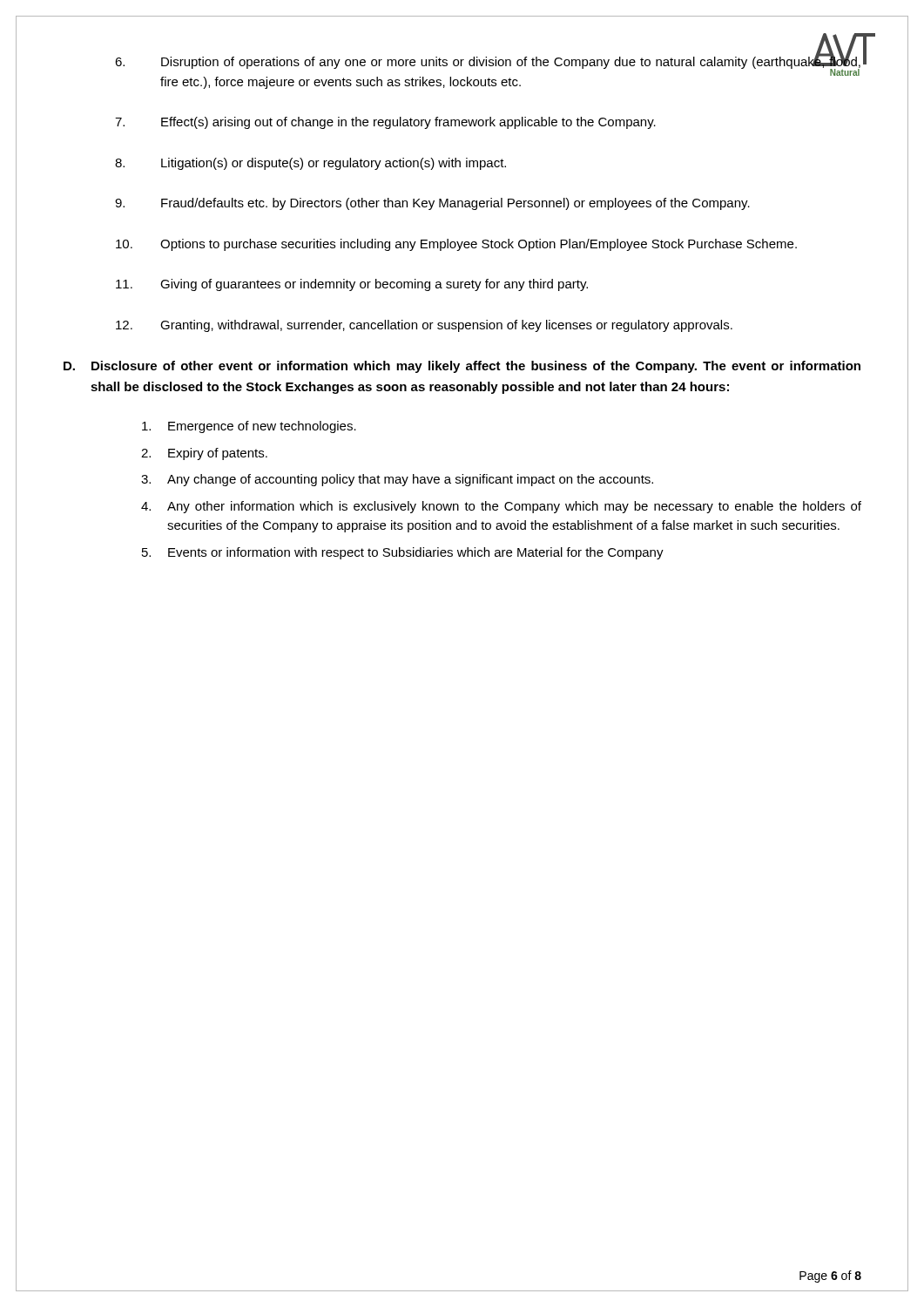Select a logo
The width and height of the screenshot is (924, 1307).
[x=845, y=52]
